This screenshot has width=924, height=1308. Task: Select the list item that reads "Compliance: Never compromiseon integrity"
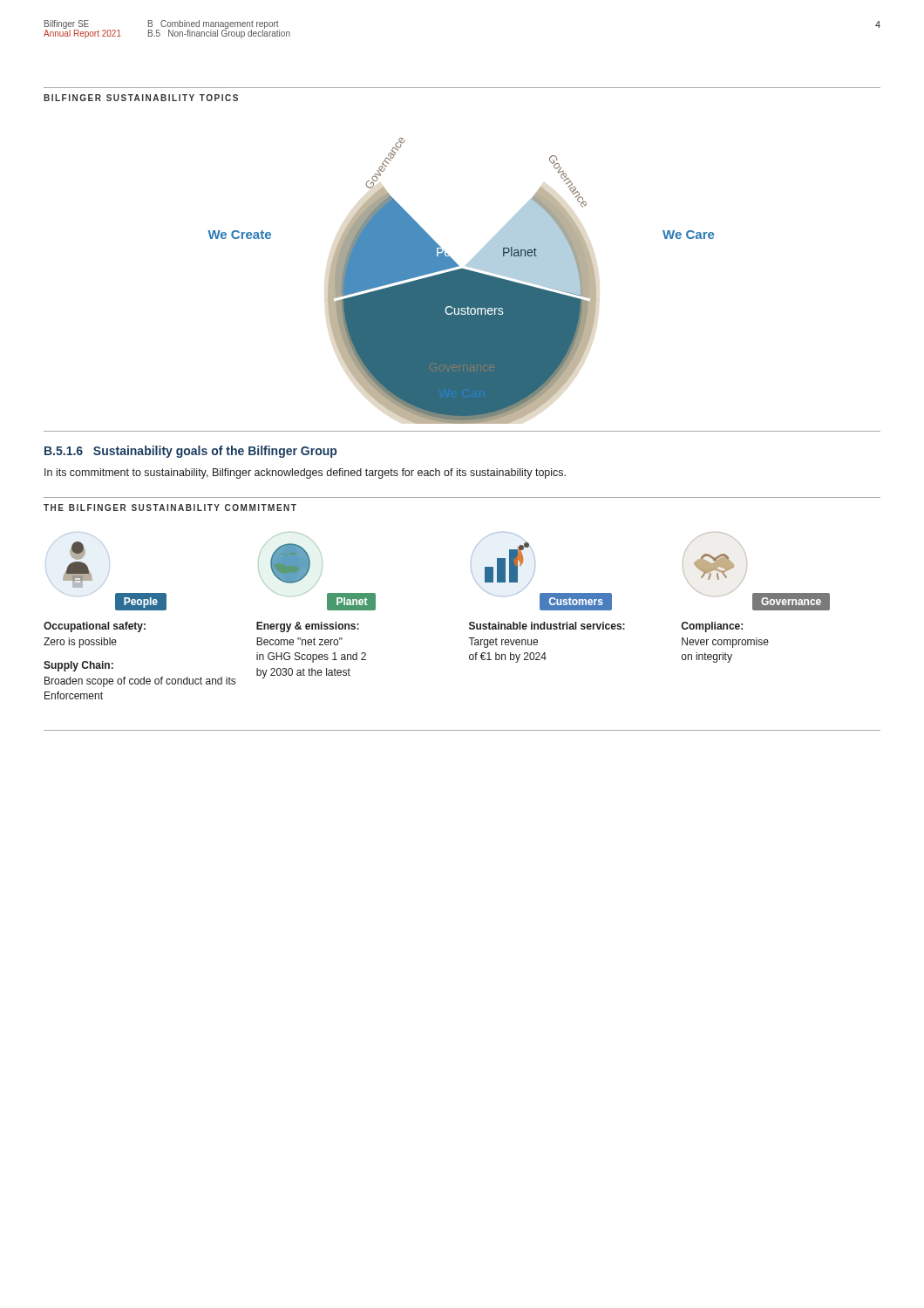(725, 642)
